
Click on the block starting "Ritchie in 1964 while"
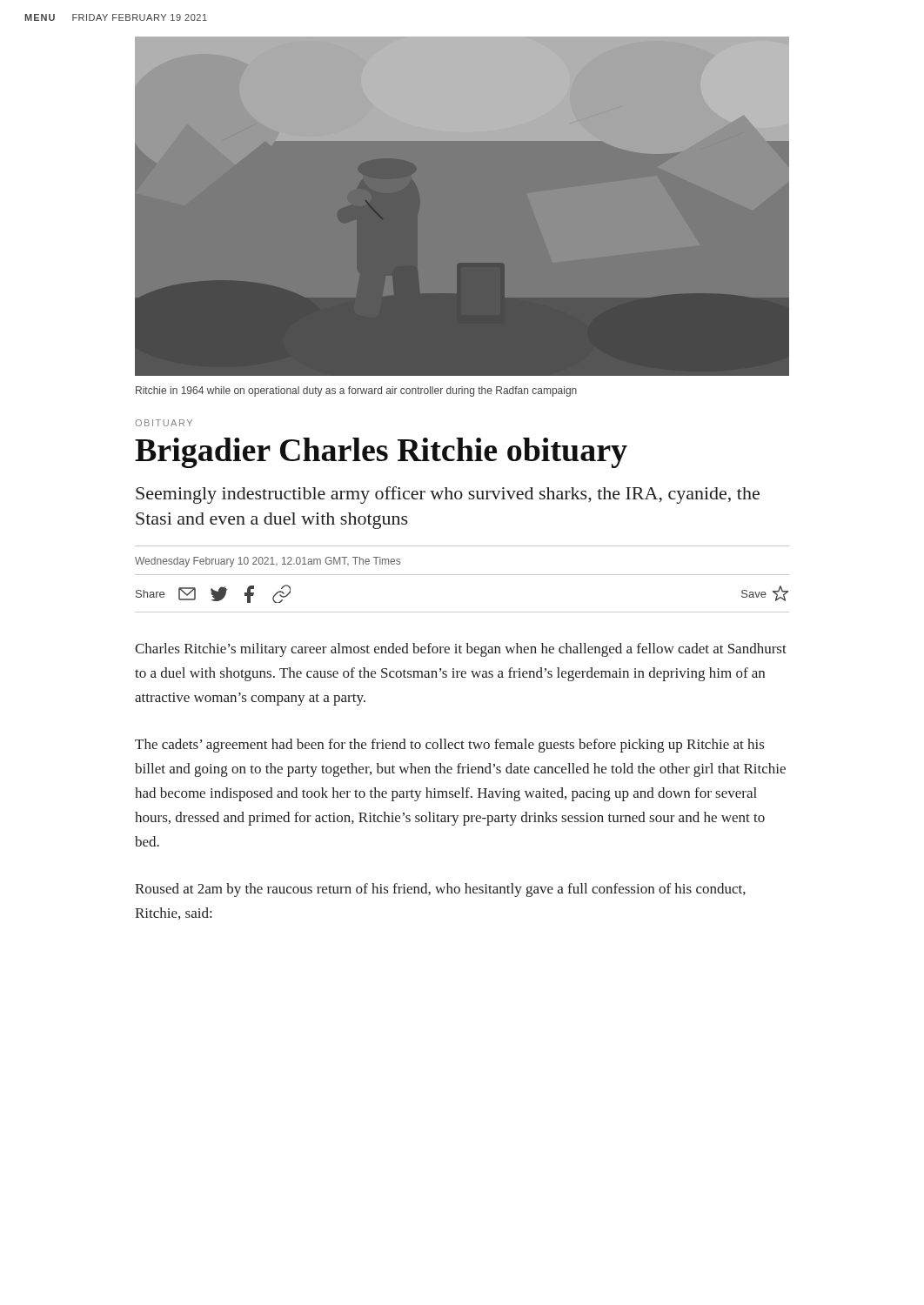(356, 391)
